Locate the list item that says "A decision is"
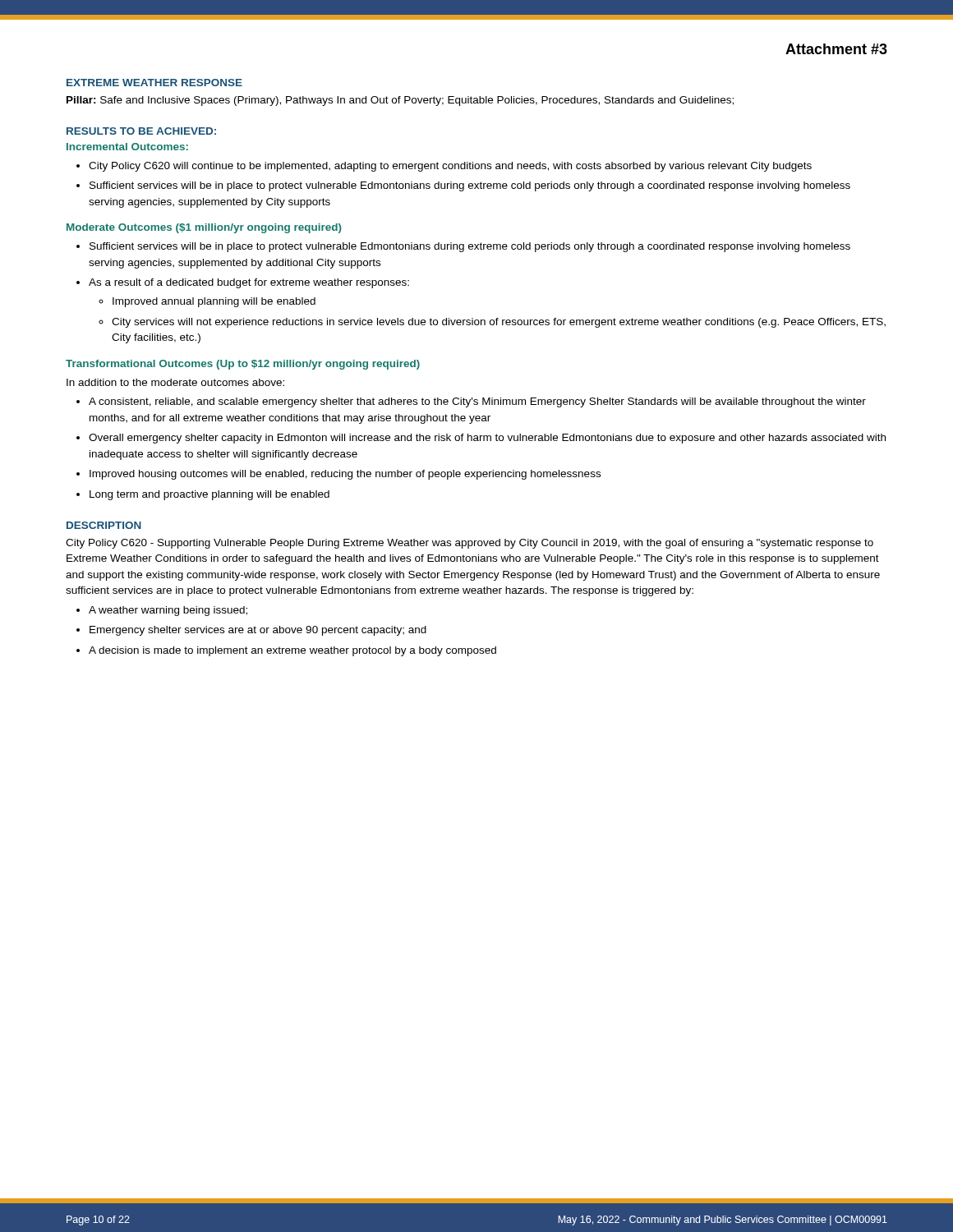The image size is (953, 1232). pyautogui.click(x=488, y=650)
